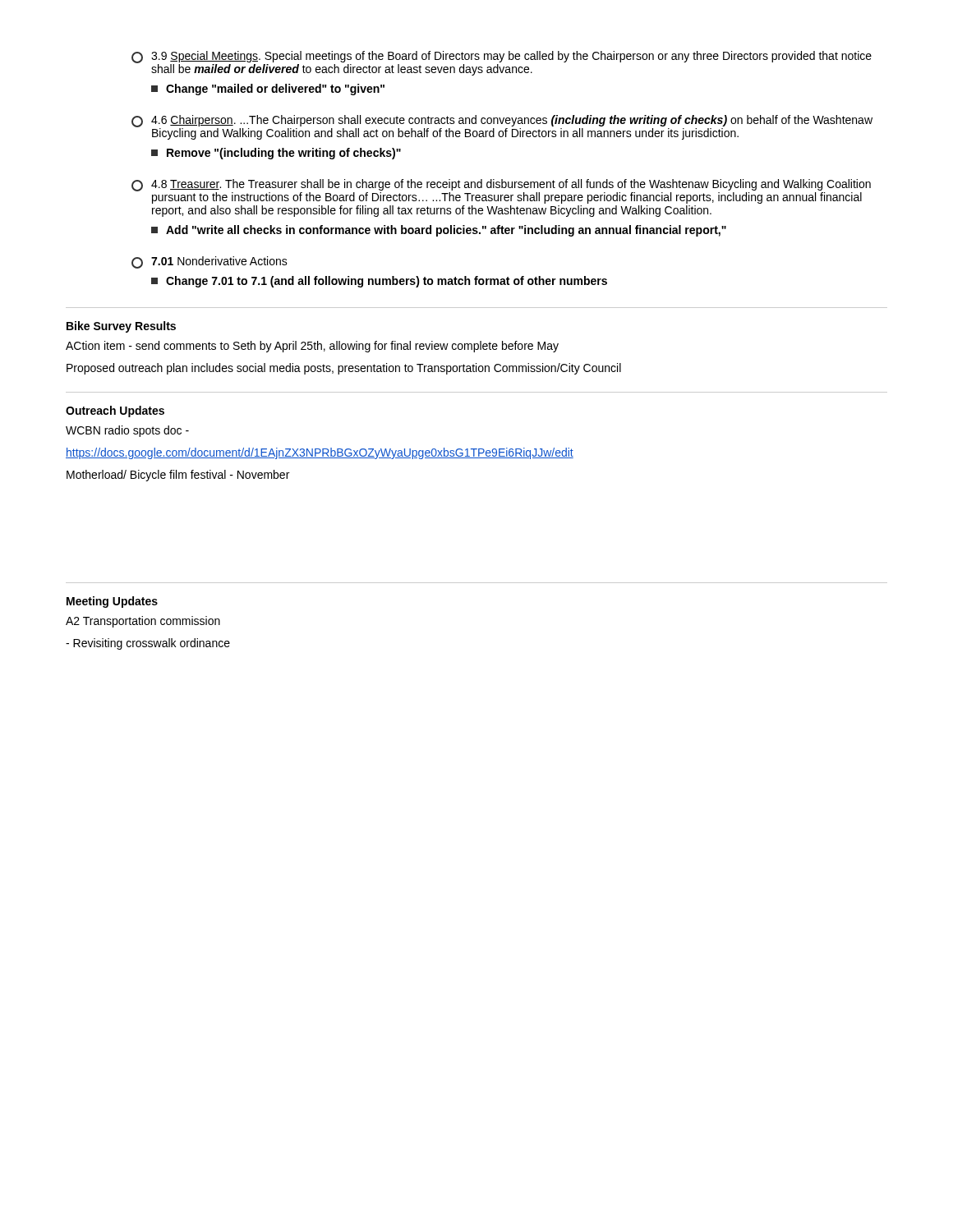Click the passage that begins "3.9 Special Meetings. Special meetings of the"

[509, 75]
